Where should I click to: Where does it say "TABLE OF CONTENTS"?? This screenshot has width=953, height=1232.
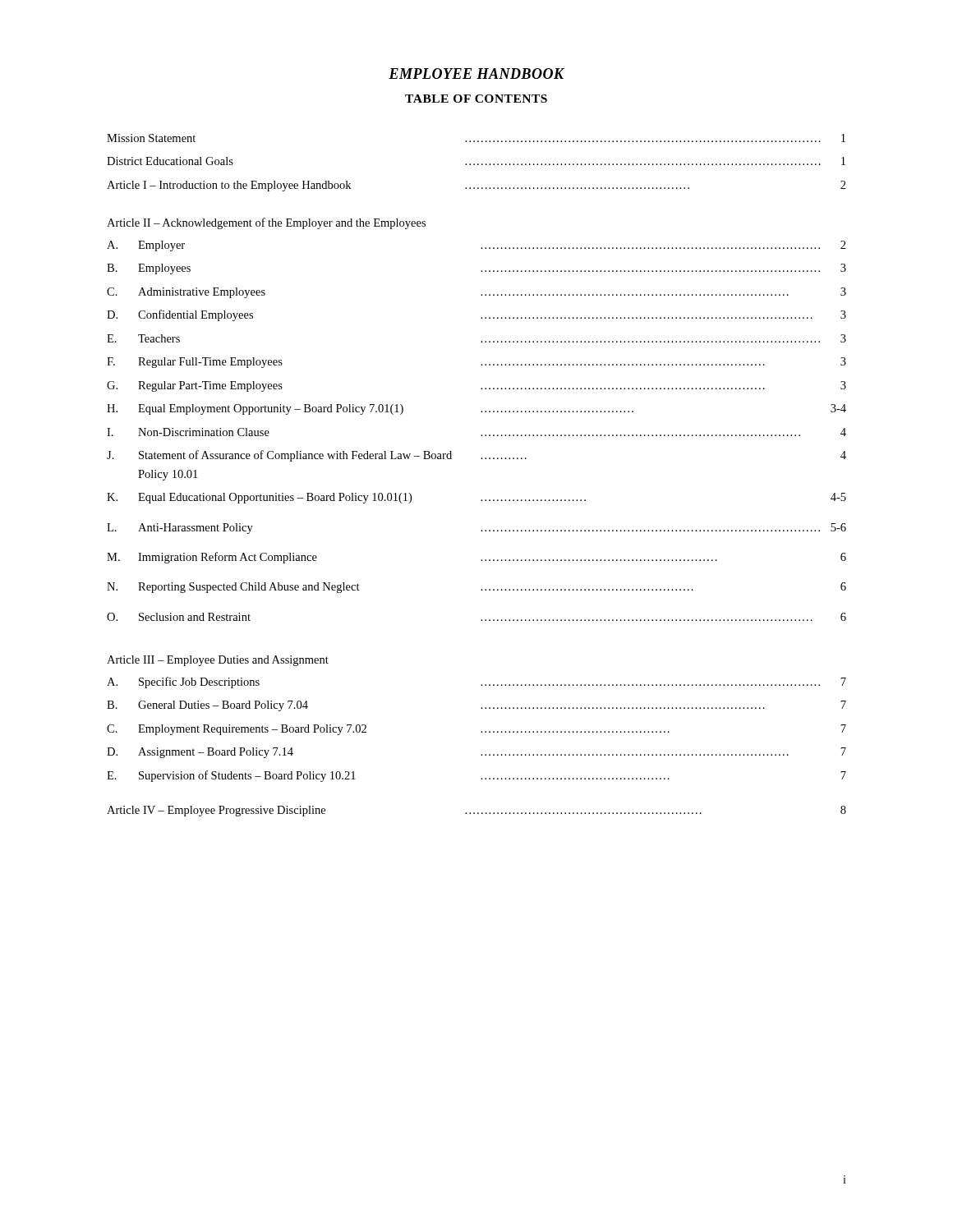pyautogui.click(x=476, y=98)
